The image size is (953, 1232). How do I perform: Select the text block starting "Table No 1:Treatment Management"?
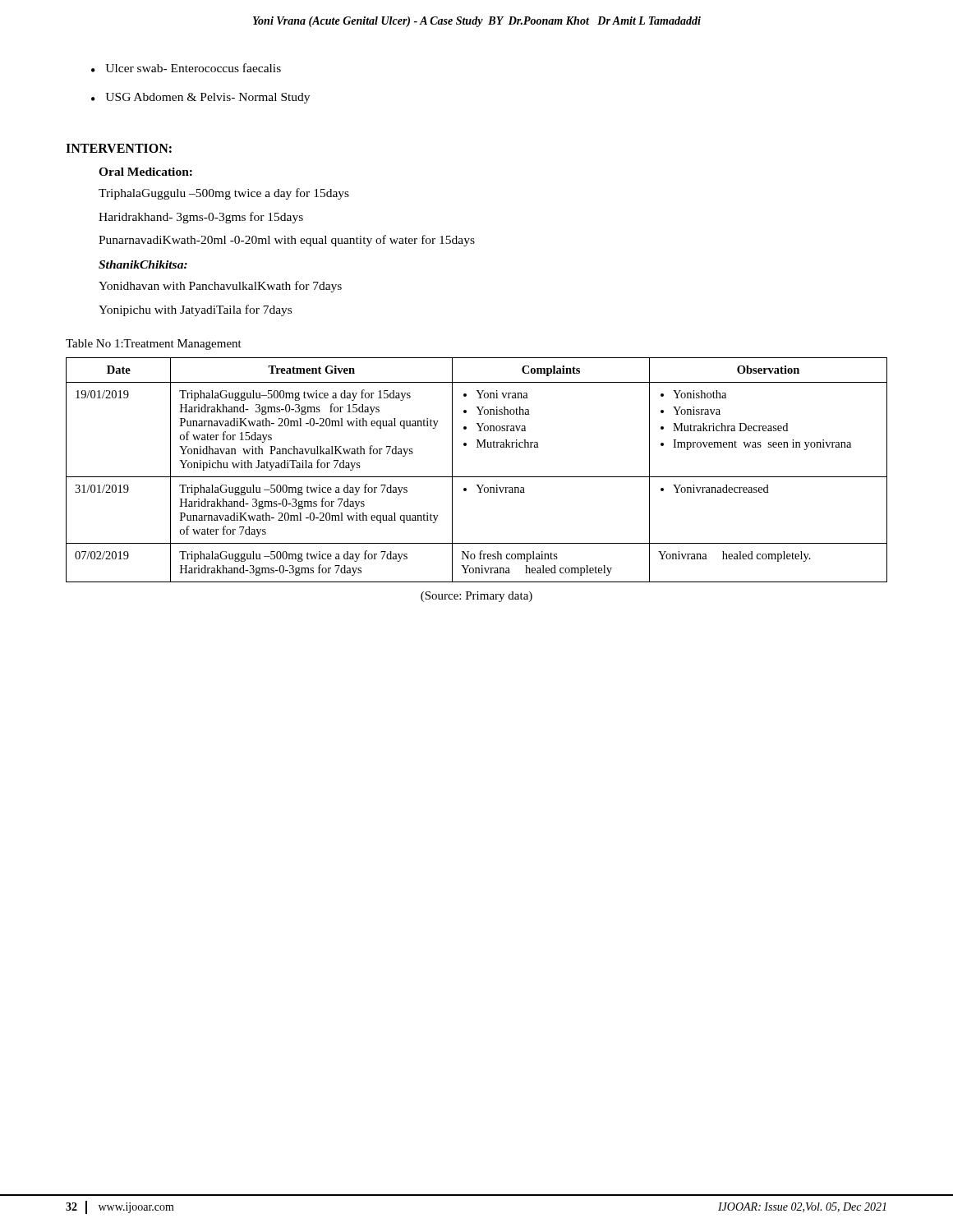coord(154,343)
